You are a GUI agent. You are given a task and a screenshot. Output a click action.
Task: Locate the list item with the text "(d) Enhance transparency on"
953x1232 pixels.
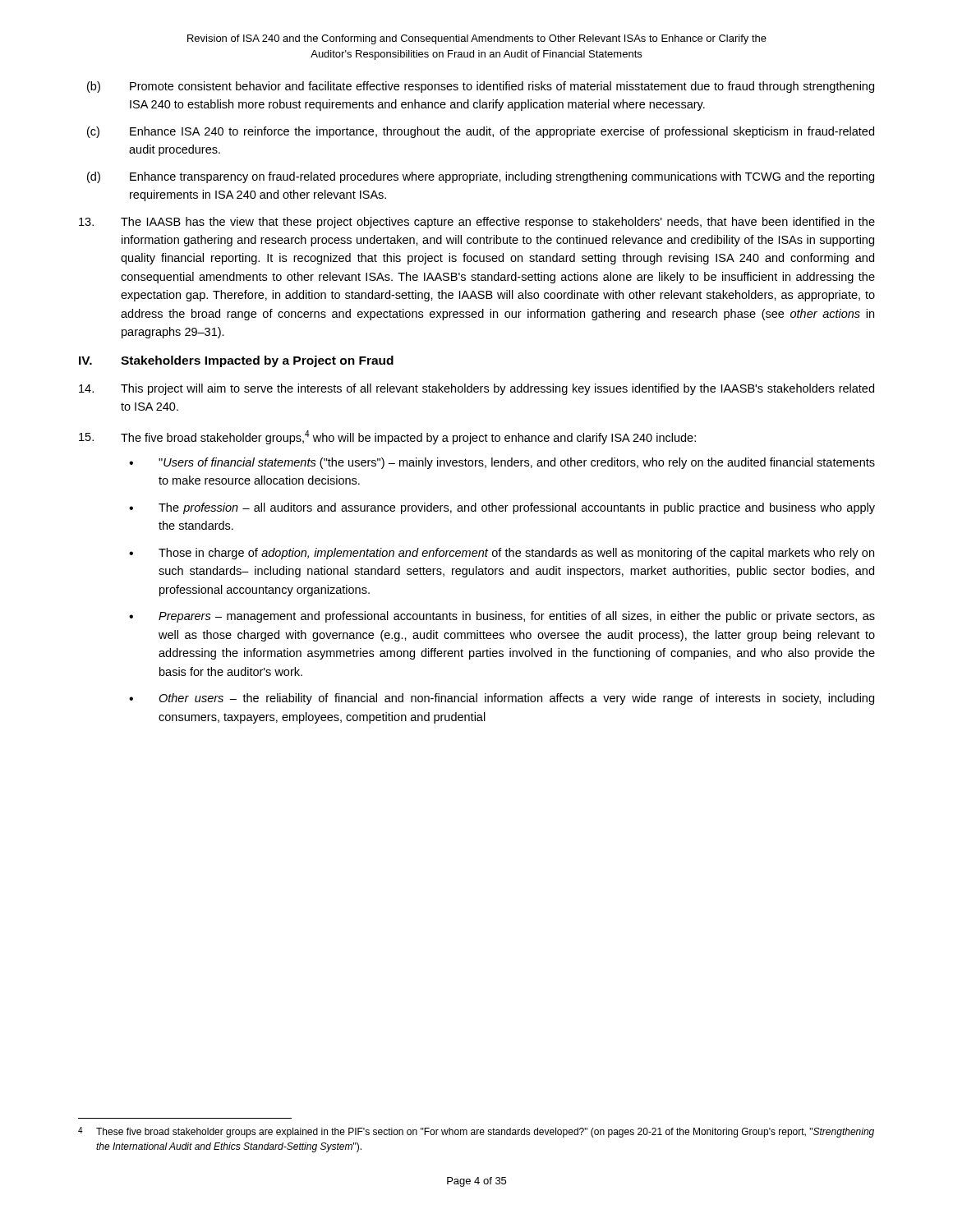coord(476,186)
